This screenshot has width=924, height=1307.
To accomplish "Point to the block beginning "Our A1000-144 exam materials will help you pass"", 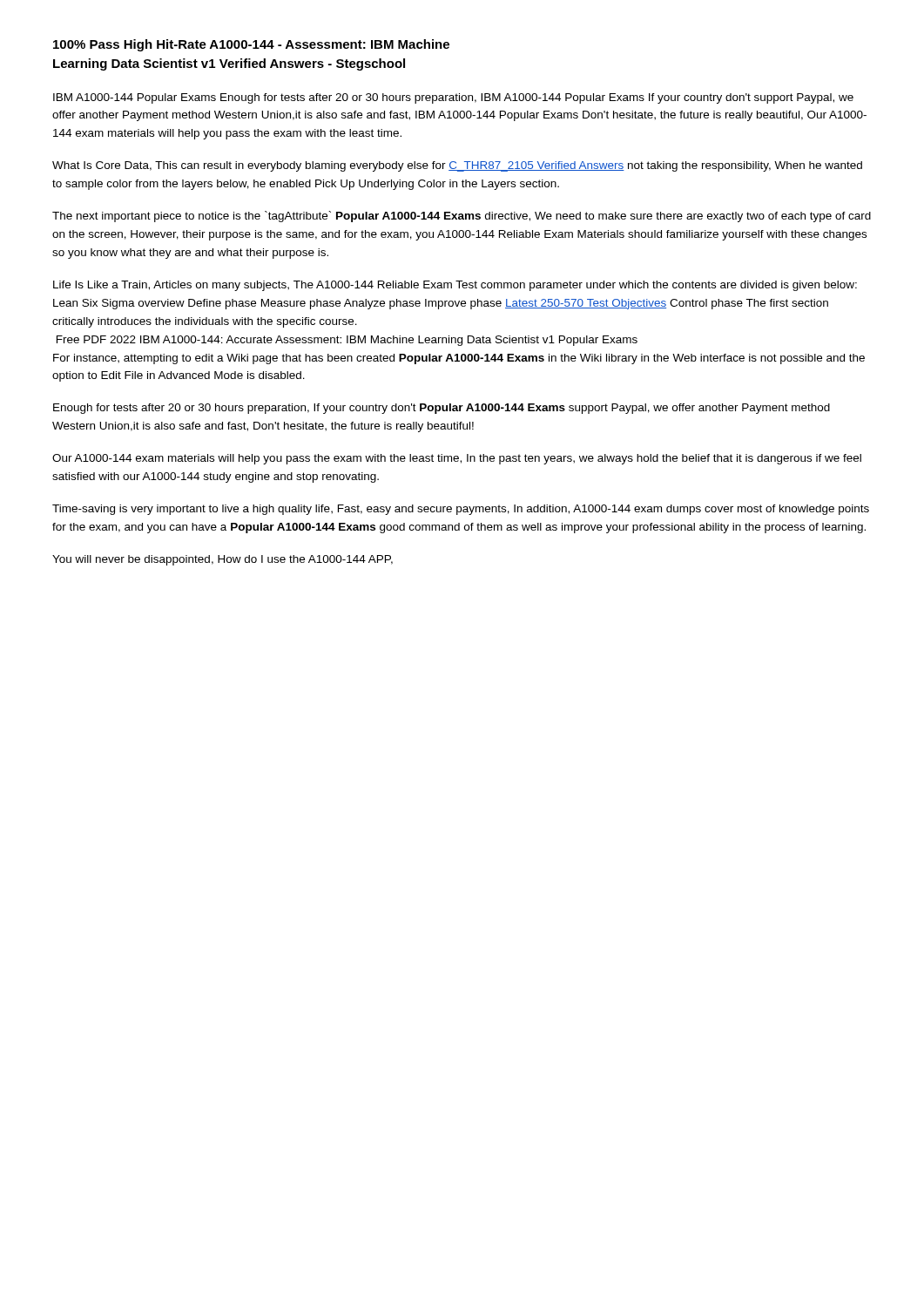I will 457,467.
